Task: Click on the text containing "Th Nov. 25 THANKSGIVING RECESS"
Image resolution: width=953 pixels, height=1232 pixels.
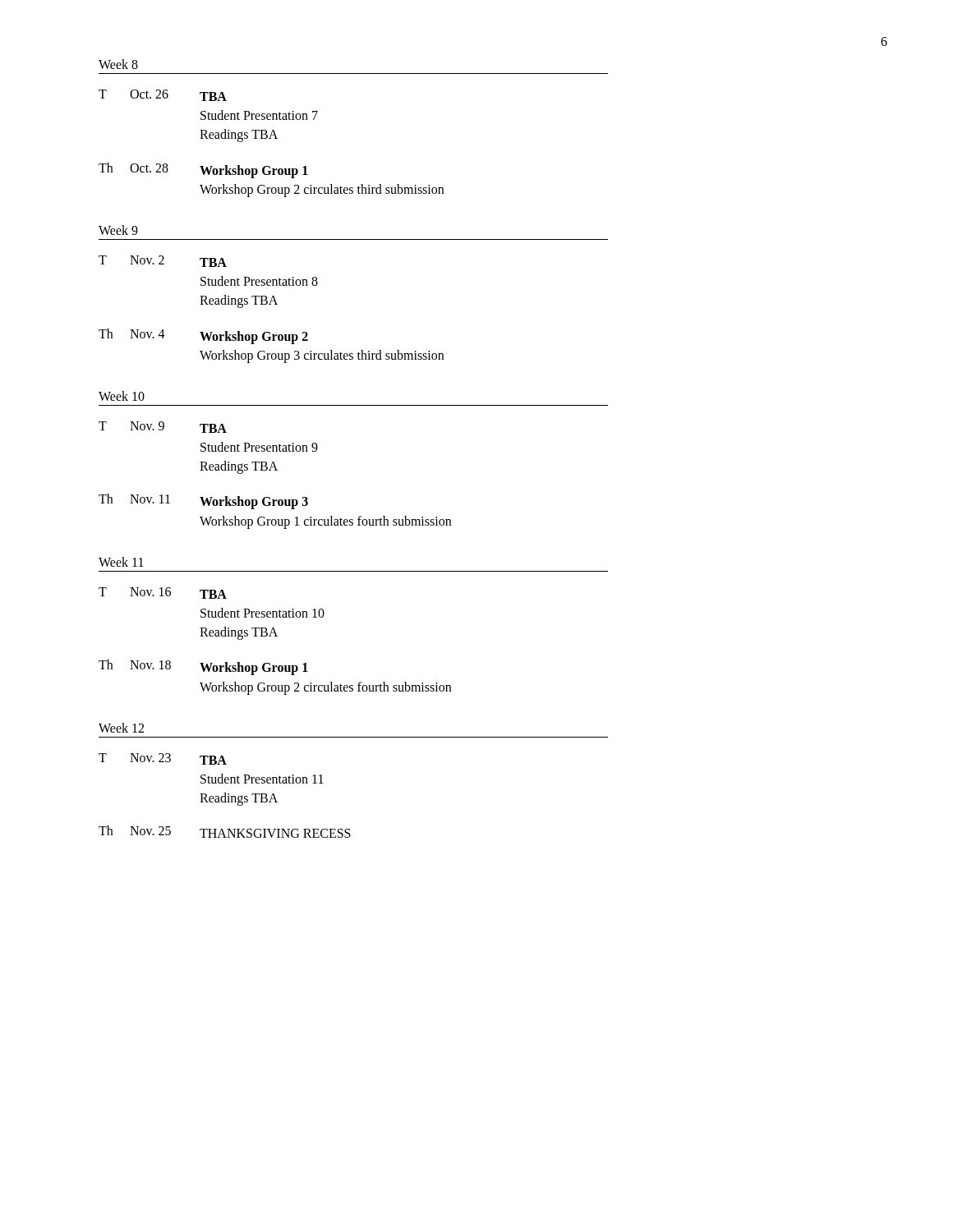Action: 225,832
